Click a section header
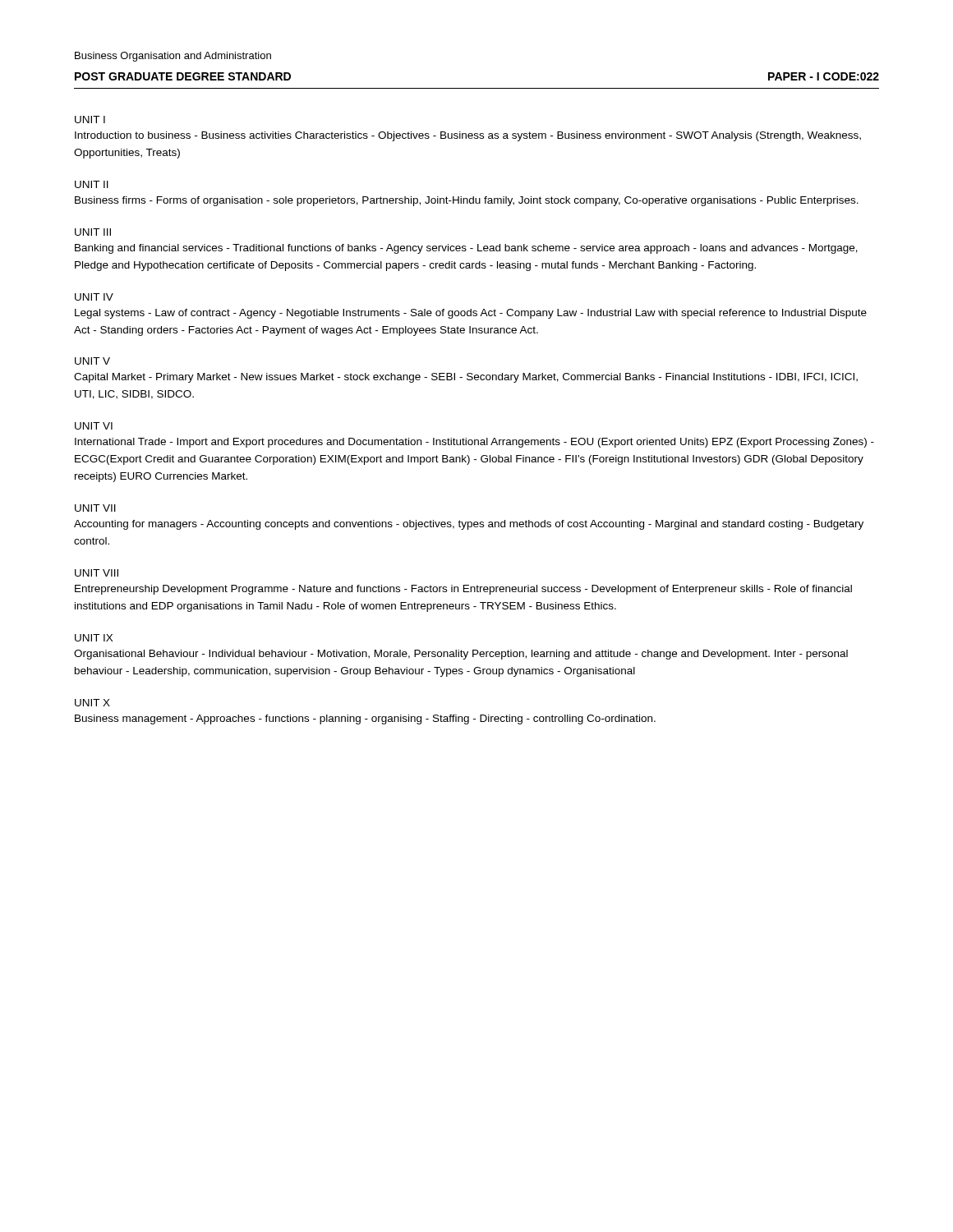The image size is (953, 1232). [x=476, y=76]
